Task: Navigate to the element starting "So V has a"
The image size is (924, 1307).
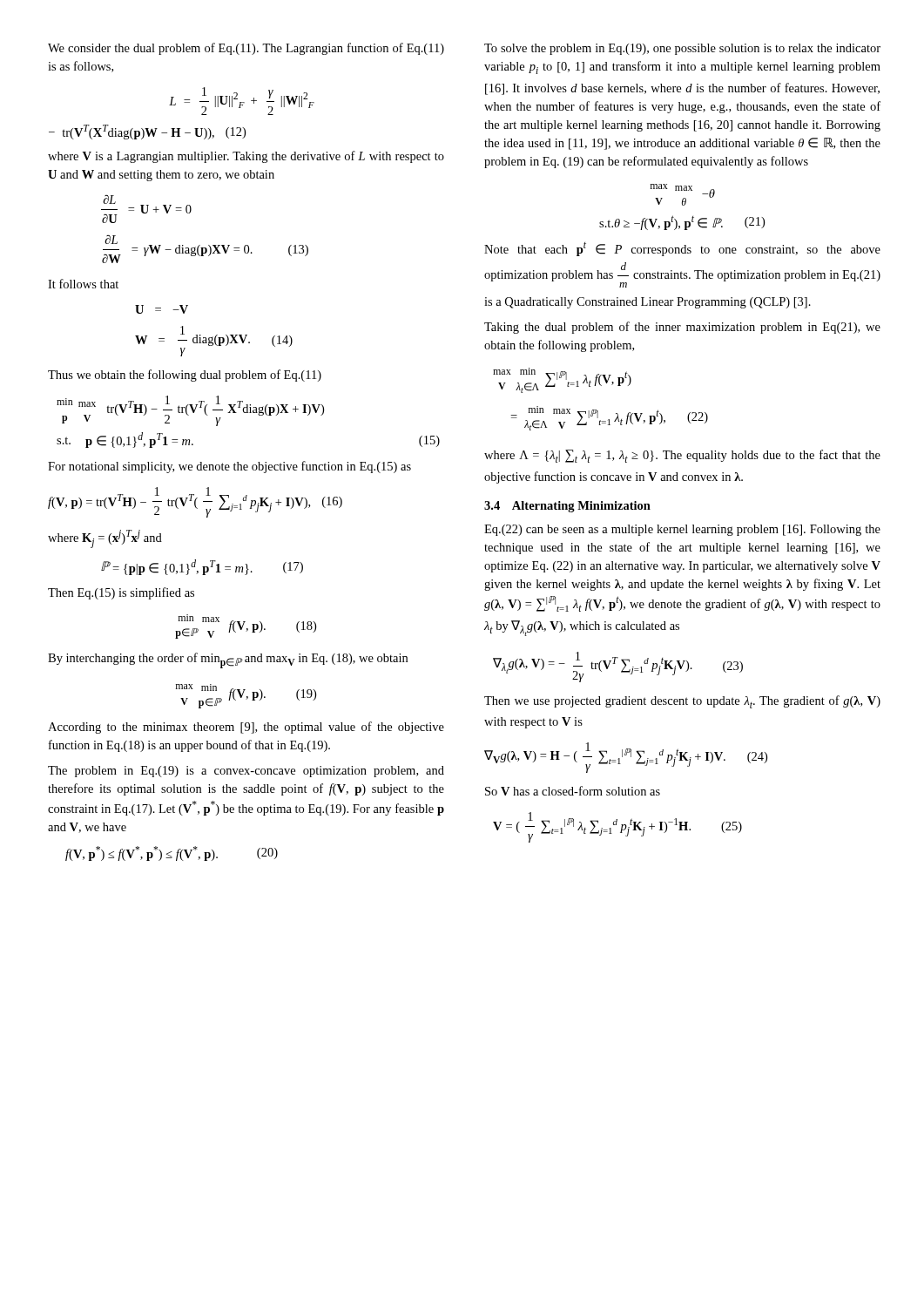Action: [x=573, y=791]
